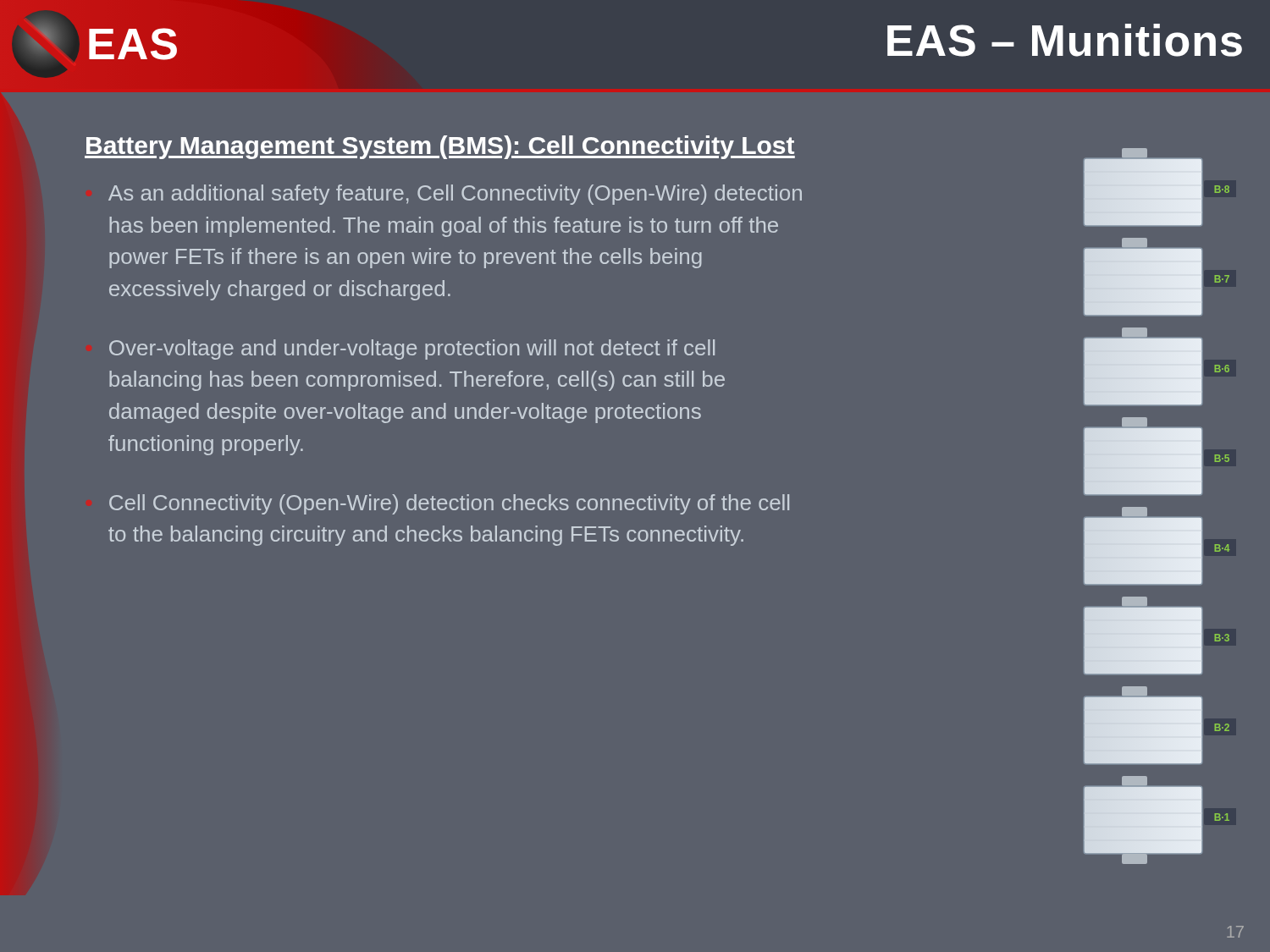Point to the block starting "• Over-voltage and under-voltage protection"

coord(444,396)
